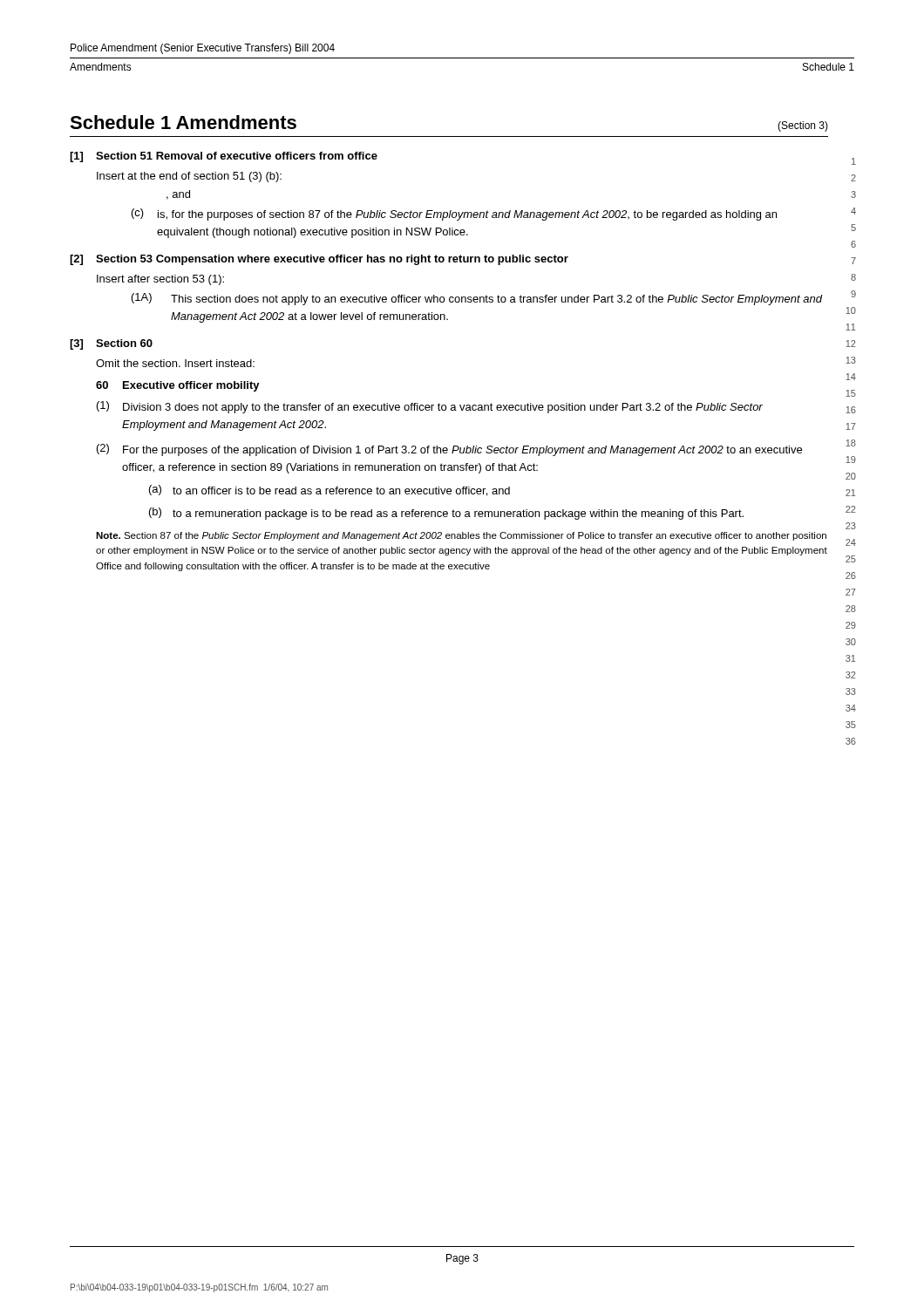This screenshot has width=924, height=1308.
Task: Click on the text block starting "Note. Section 87 of the Public"
Action: pyautogui.click(x=461, y=550)
